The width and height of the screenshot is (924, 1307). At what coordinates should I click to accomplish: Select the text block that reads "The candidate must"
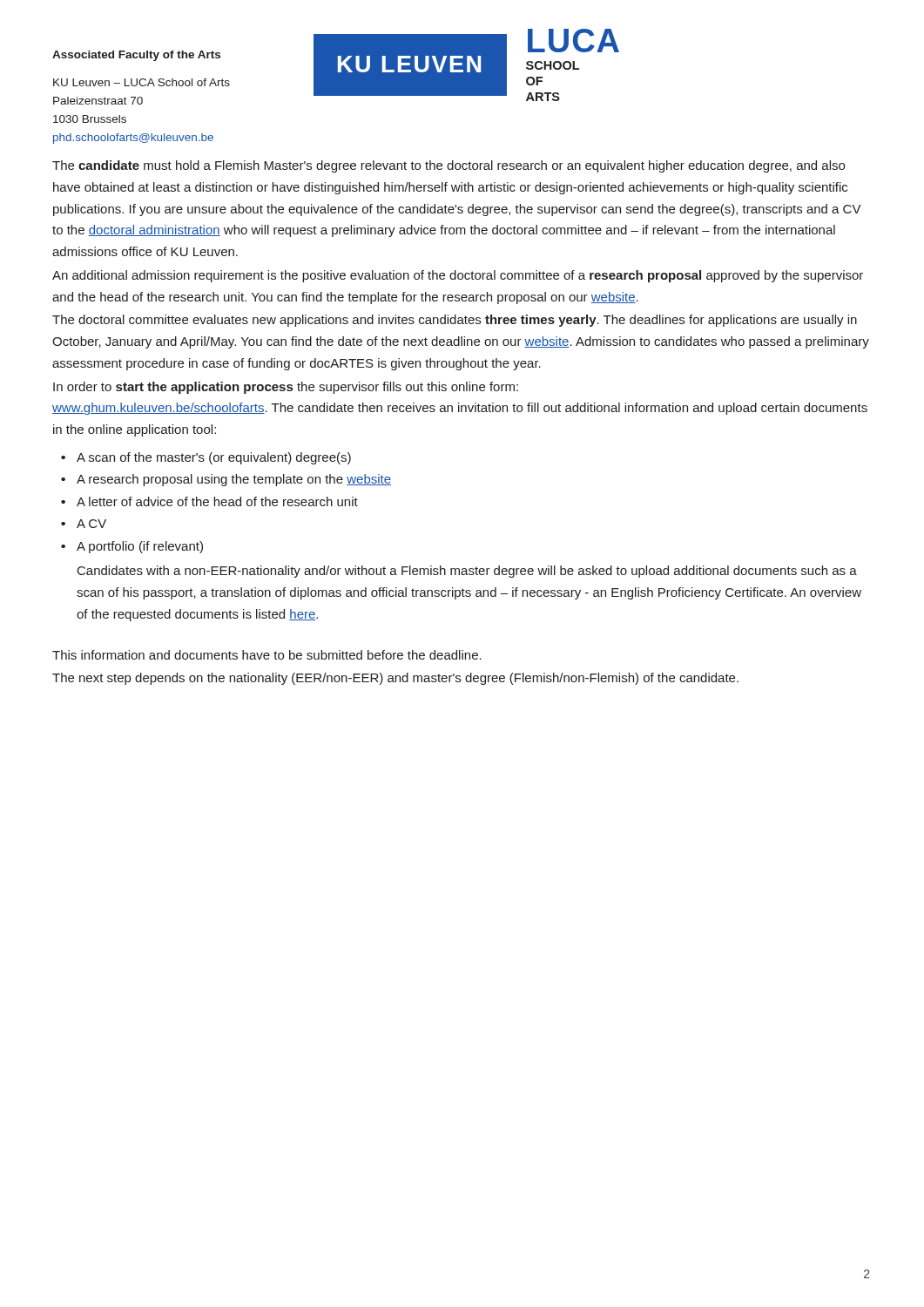462,209
